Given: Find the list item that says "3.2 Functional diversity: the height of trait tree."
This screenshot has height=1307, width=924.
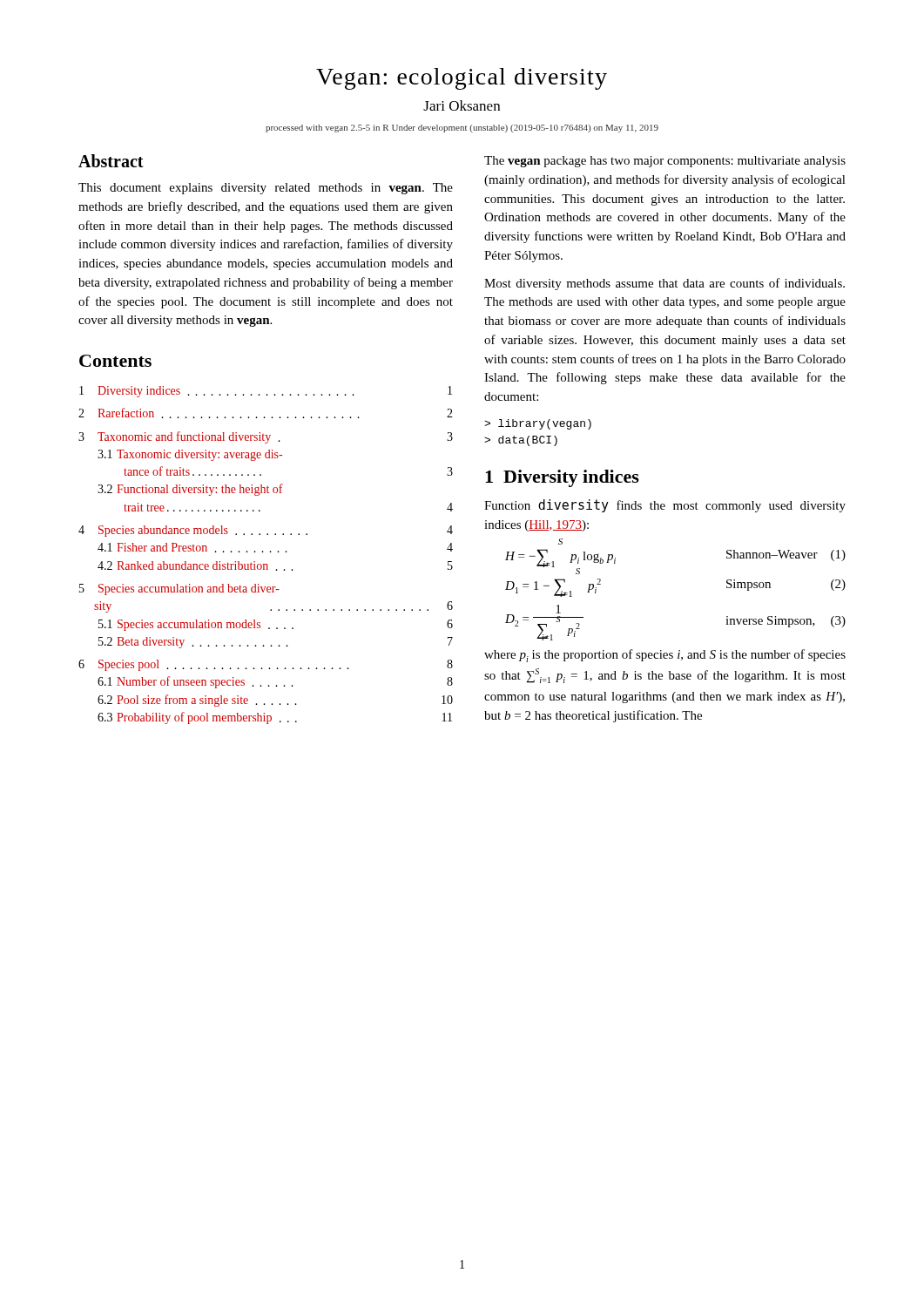Looking at the screenshot, I should coord(266,499).
